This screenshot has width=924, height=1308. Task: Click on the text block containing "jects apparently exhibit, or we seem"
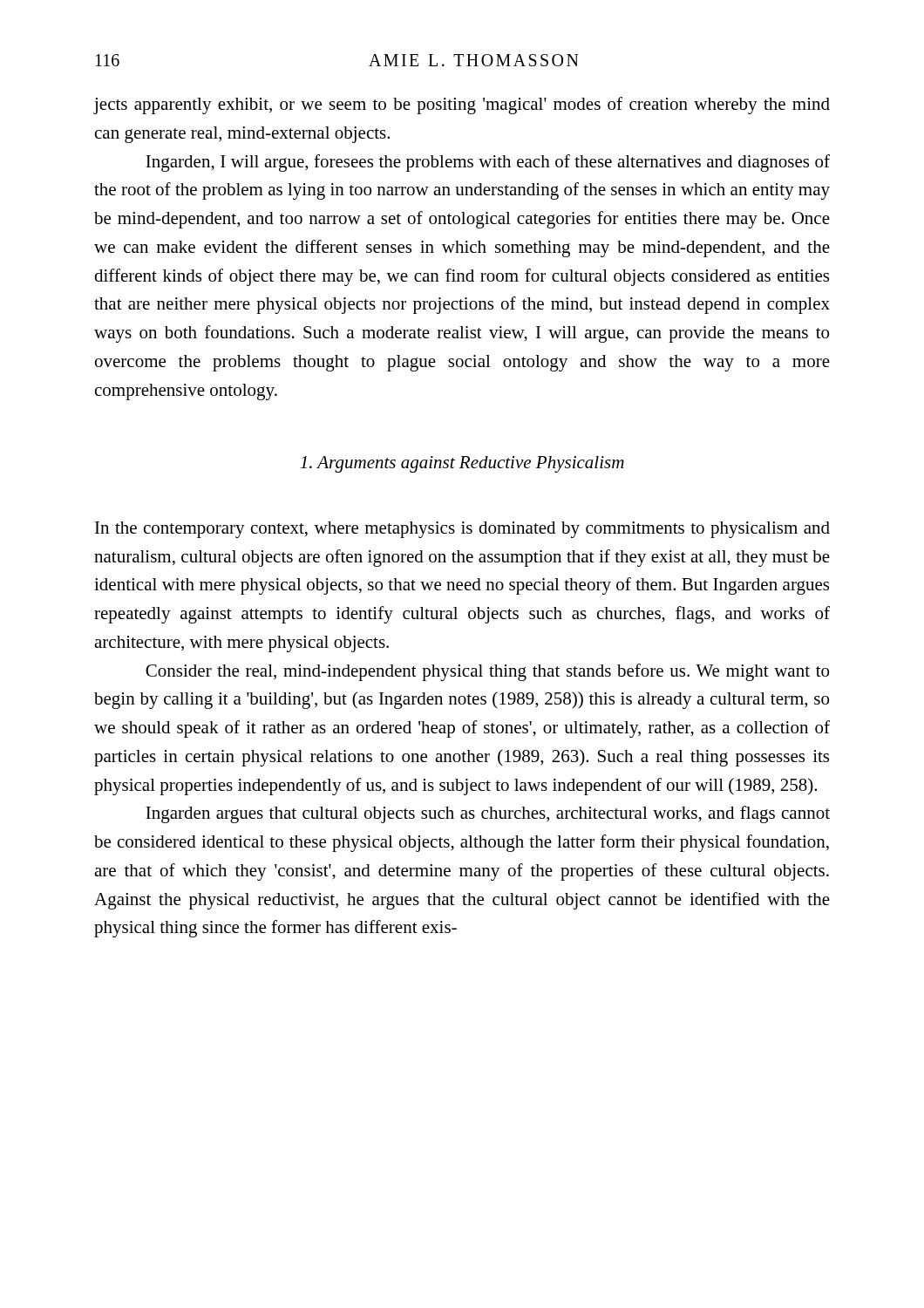462,247
